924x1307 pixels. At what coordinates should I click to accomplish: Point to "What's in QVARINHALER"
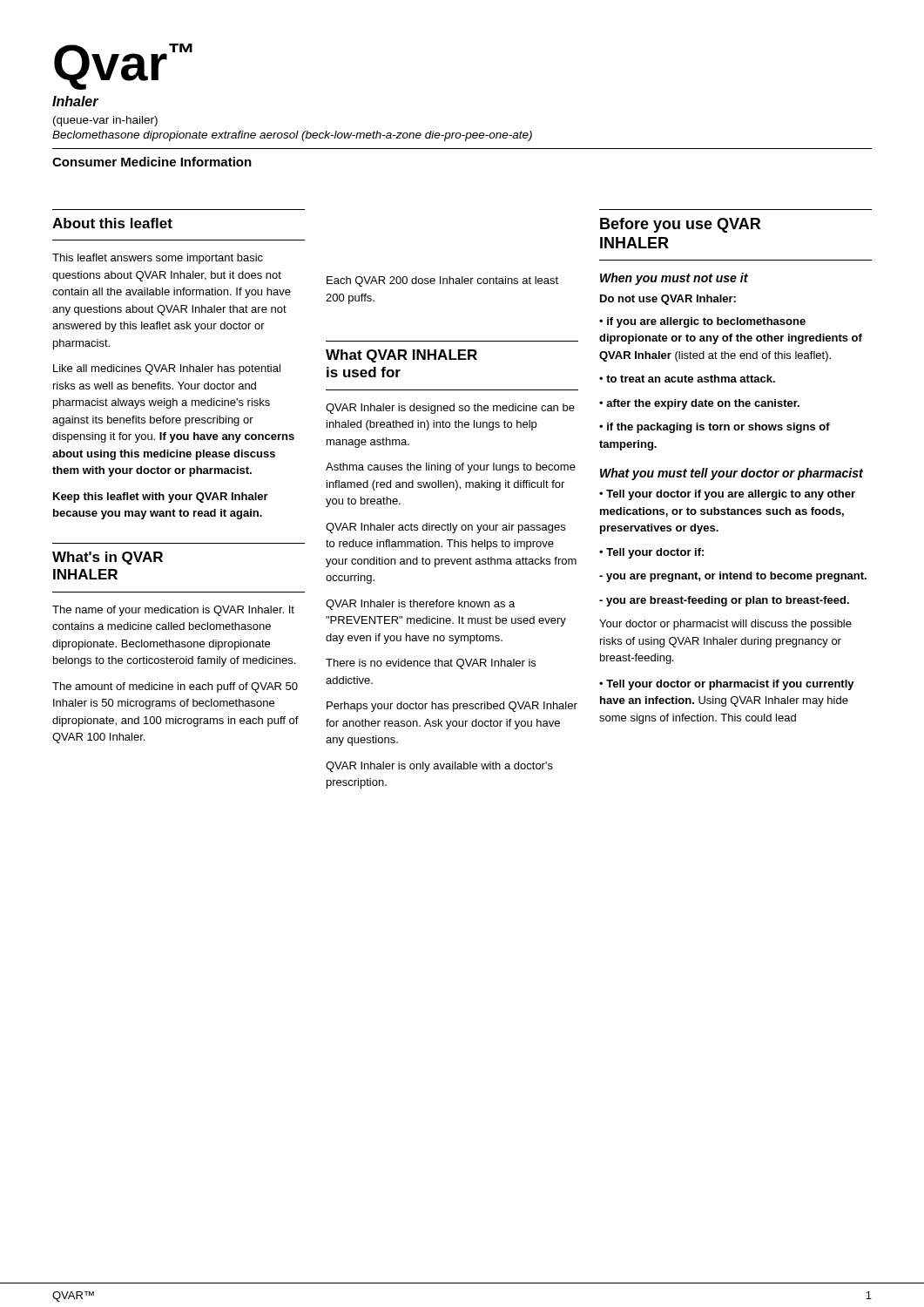pos(108,558)
